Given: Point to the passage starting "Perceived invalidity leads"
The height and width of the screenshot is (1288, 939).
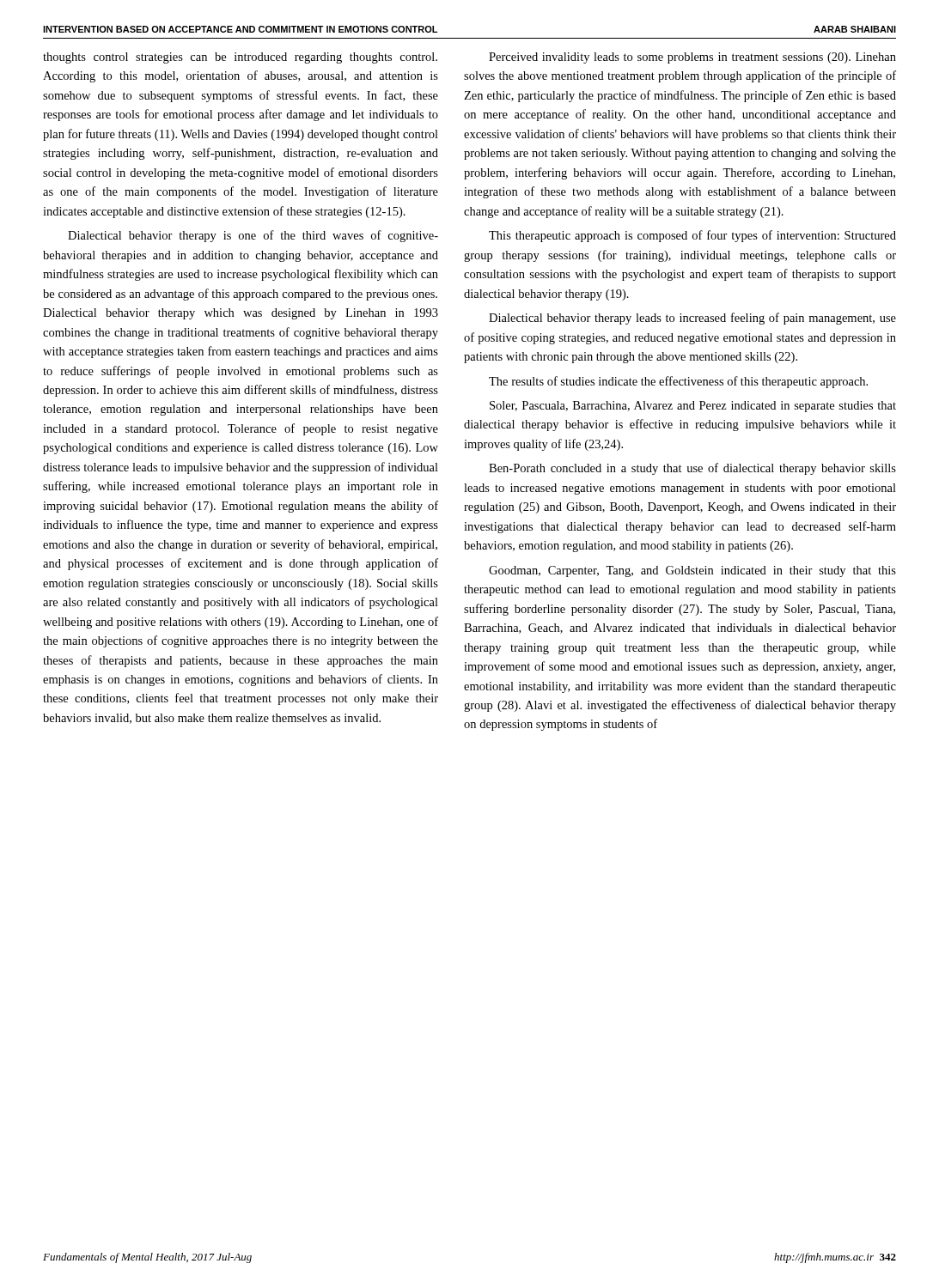Looking at the screenshot, I should 680,134.
